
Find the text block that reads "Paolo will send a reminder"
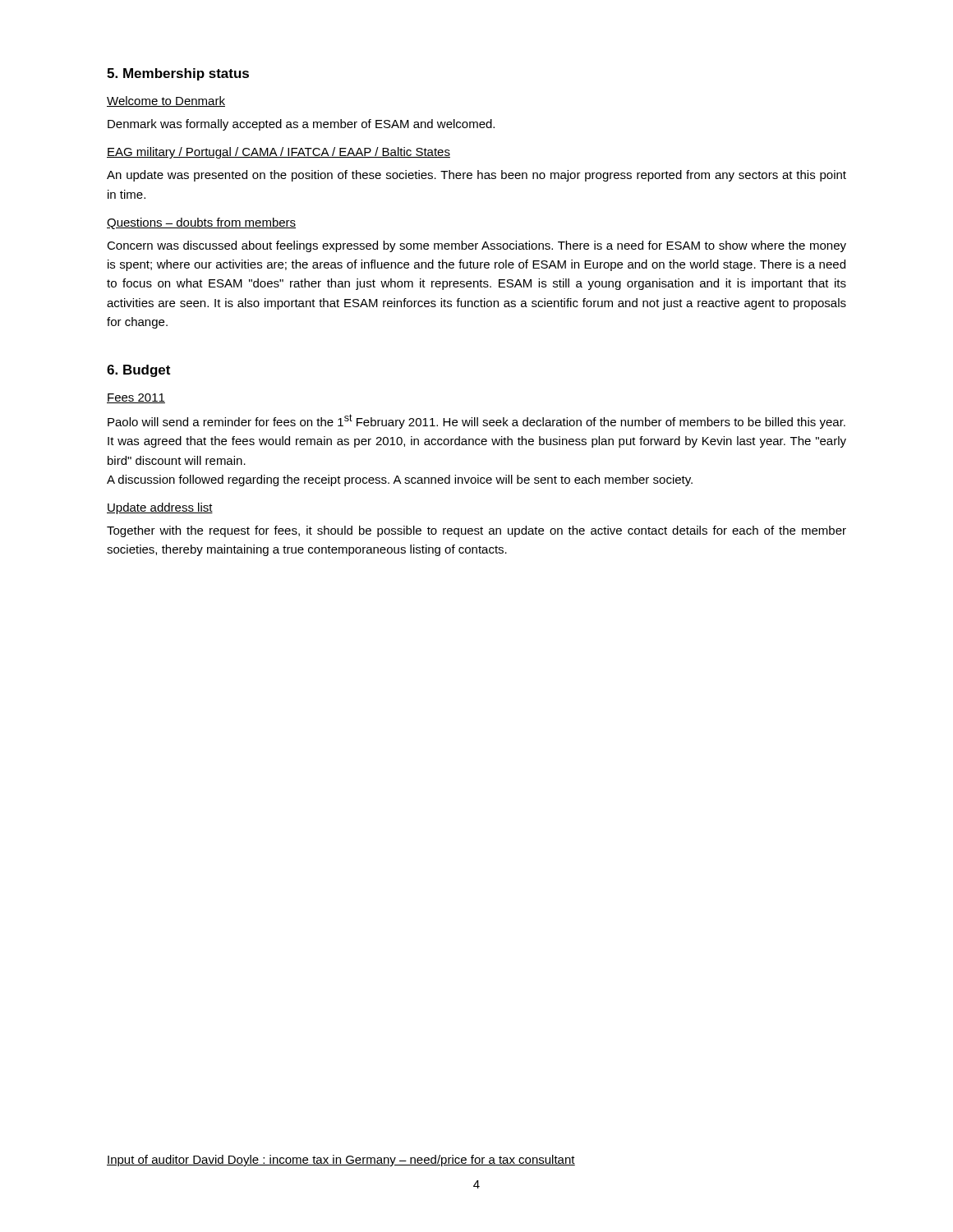coord(476,449)
